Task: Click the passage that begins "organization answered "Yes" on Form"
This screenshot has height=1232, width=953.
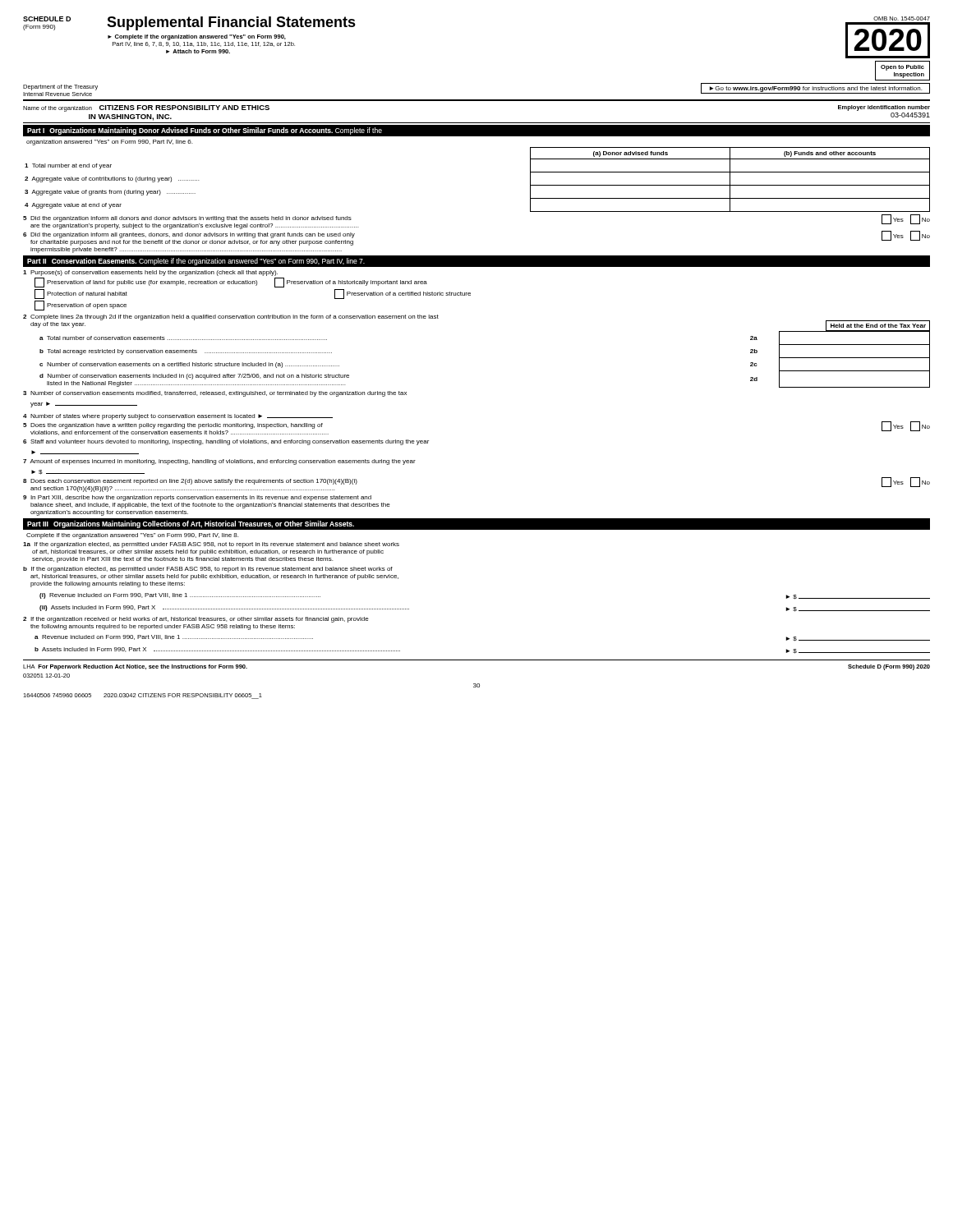Action: [x=110, y=142]
